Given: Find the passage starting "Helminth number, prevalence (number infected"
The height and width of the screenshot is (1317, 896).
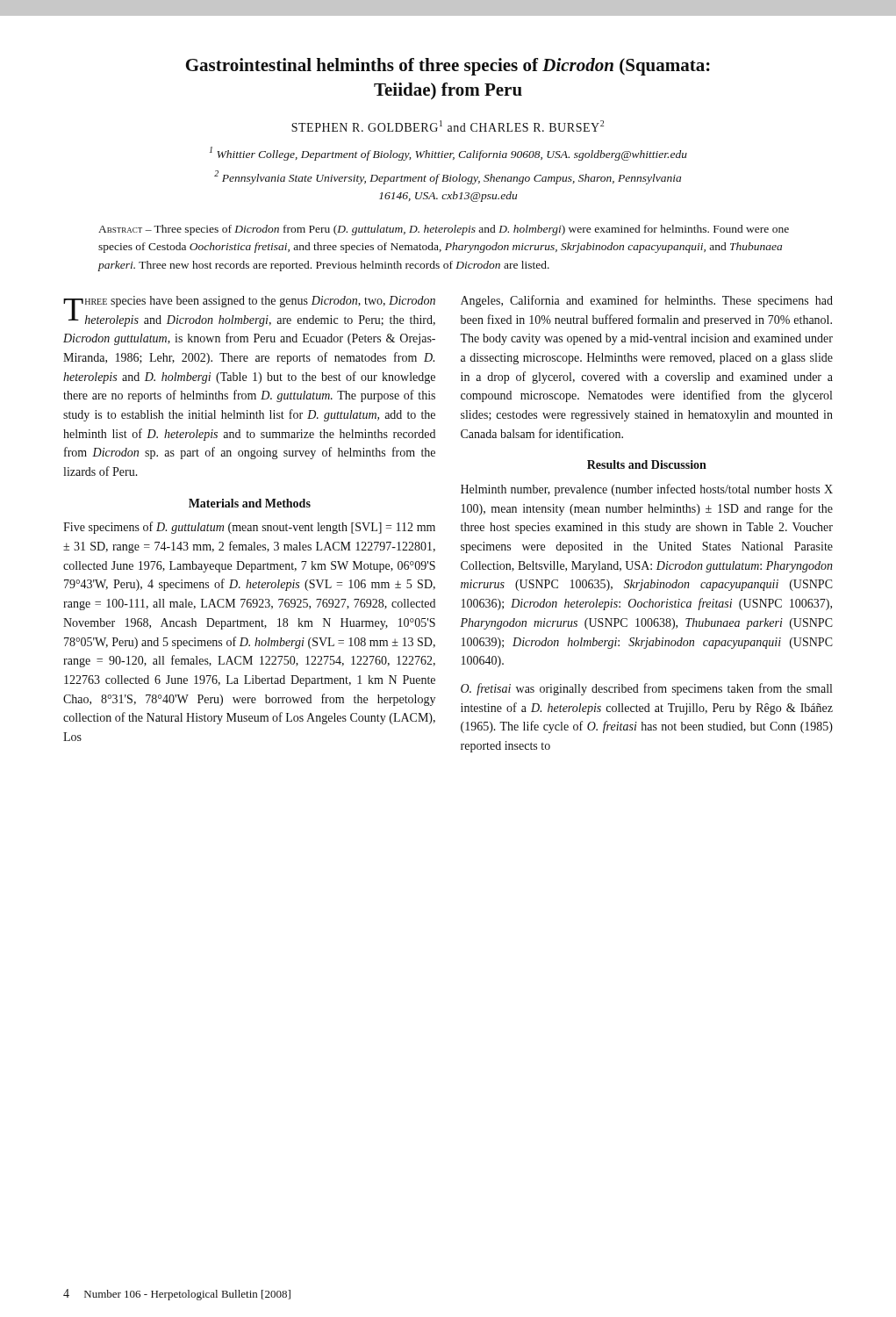Looking at the screenshot, I should 647,575.
